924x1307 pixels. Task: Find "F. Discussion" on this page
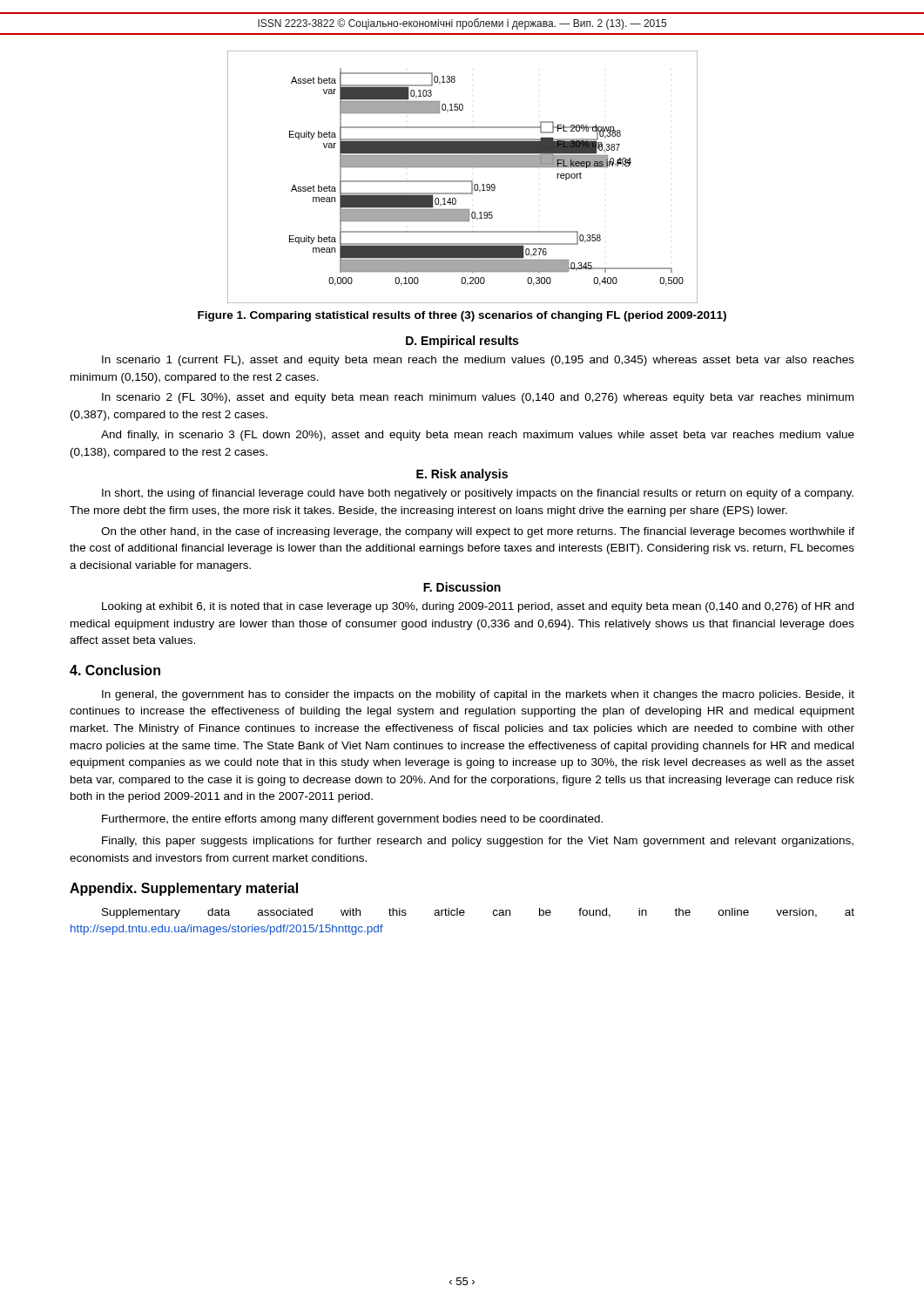tap(462, 587)
